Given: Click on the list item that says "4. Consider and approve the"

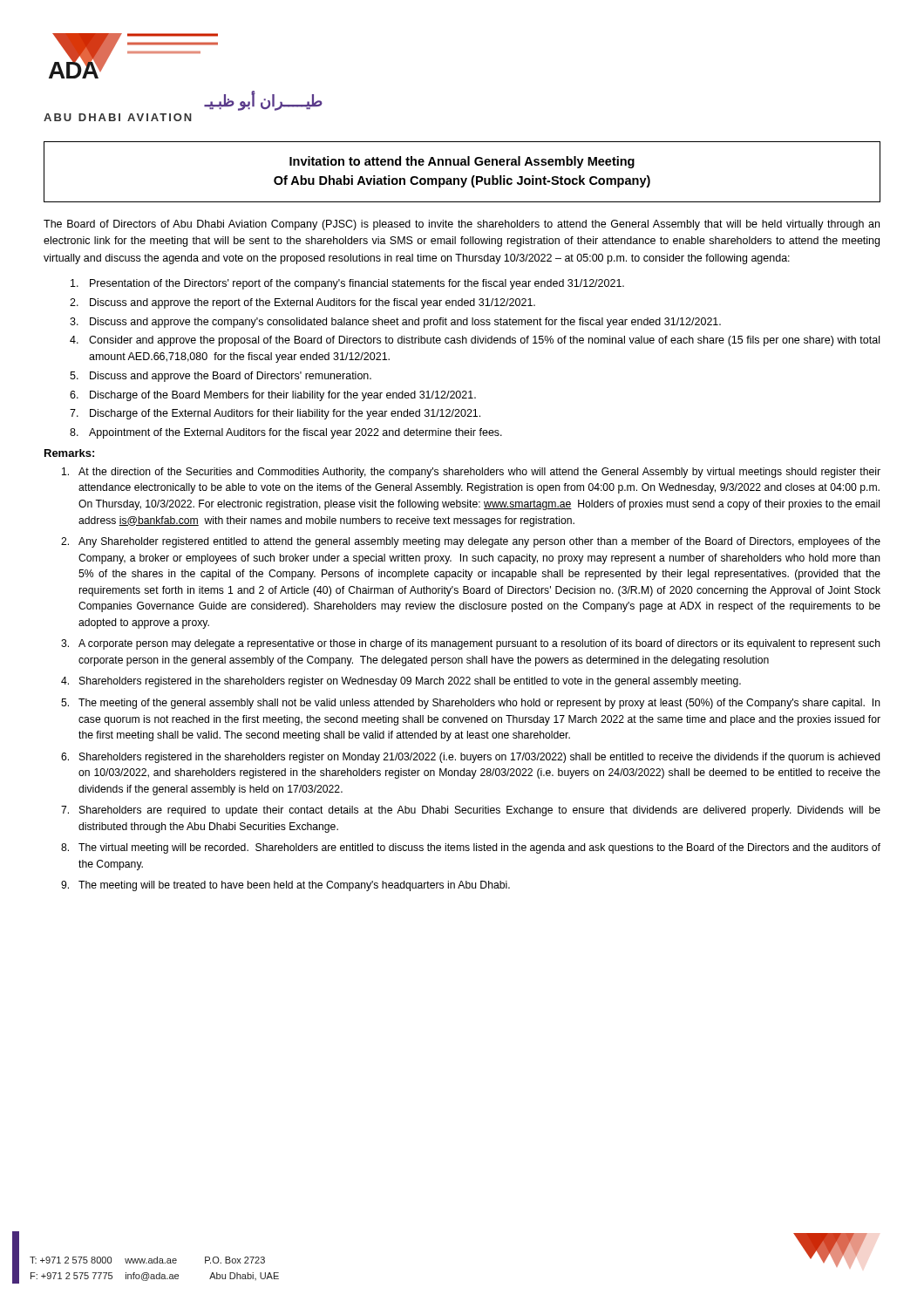Looking at the screenshot, I should click(x=475, y=349).
